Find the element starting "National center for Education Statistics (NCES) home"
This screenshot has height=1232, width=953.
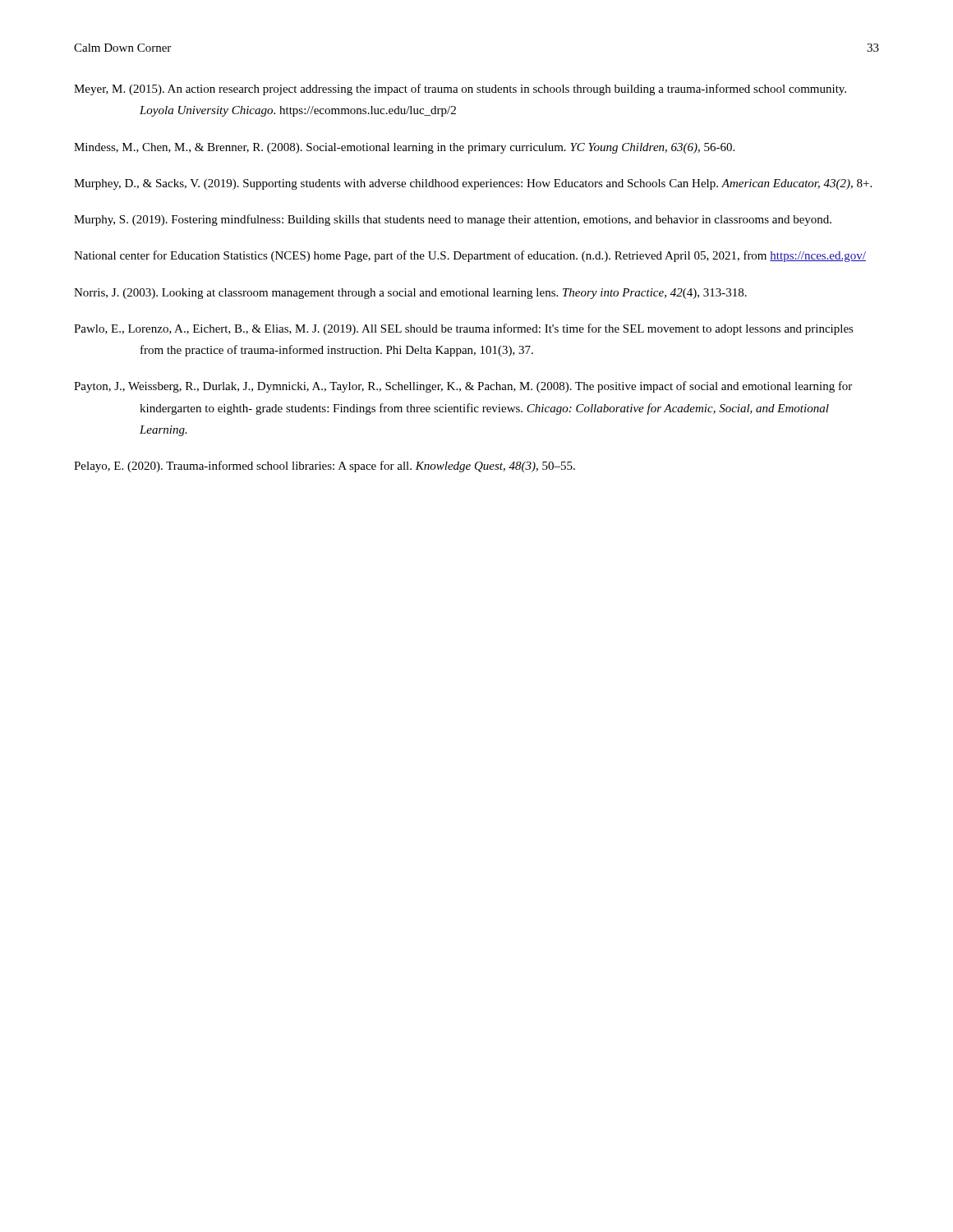470,256
